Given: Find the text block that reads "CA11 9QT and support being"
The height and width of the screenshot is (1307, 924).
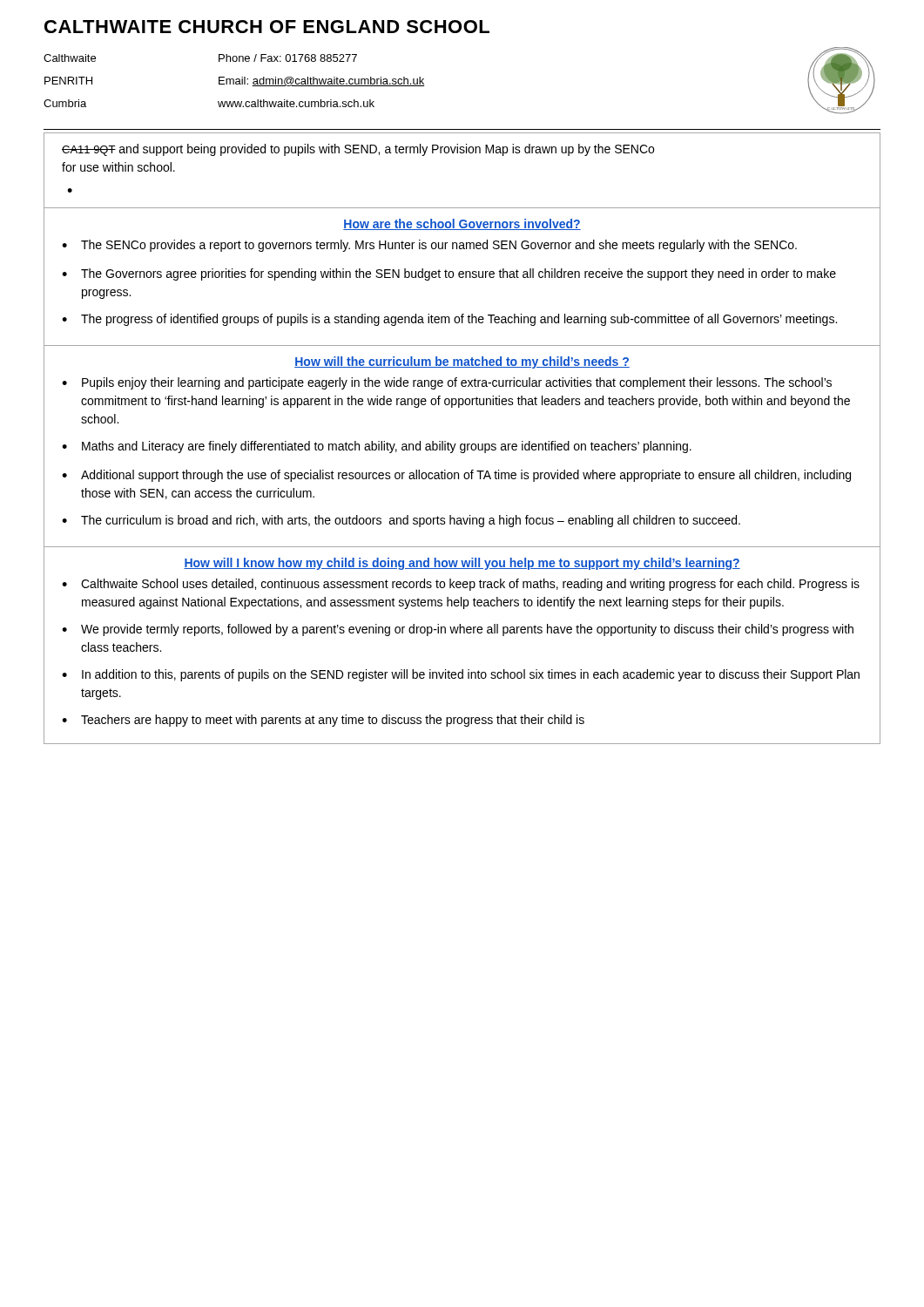Looking at the screenshot, I should (x=358, y=158).
